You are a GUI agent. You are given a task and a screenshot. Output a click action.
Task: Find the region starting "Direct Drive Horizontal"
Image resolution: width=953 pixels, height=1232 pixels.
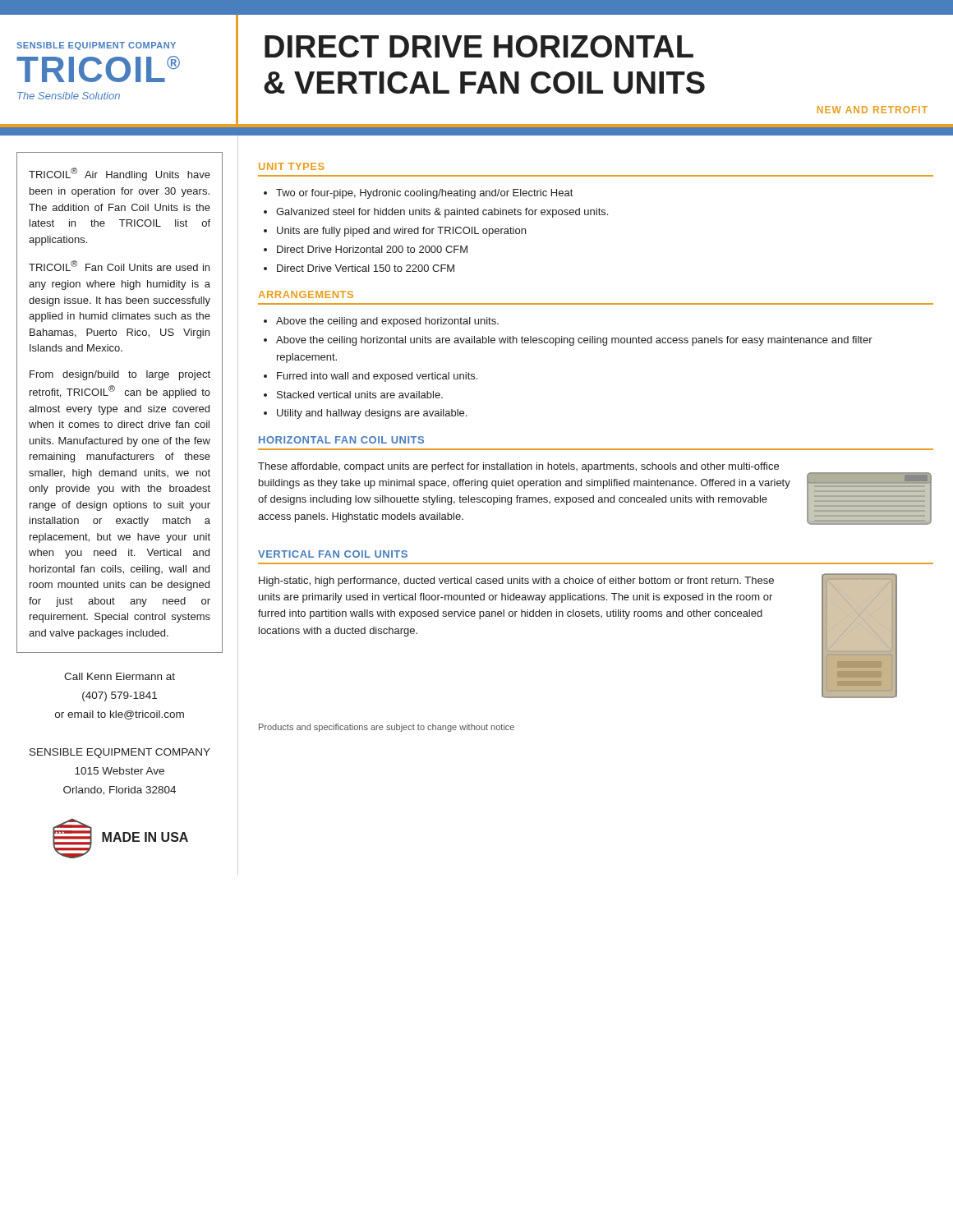[372, 249]
